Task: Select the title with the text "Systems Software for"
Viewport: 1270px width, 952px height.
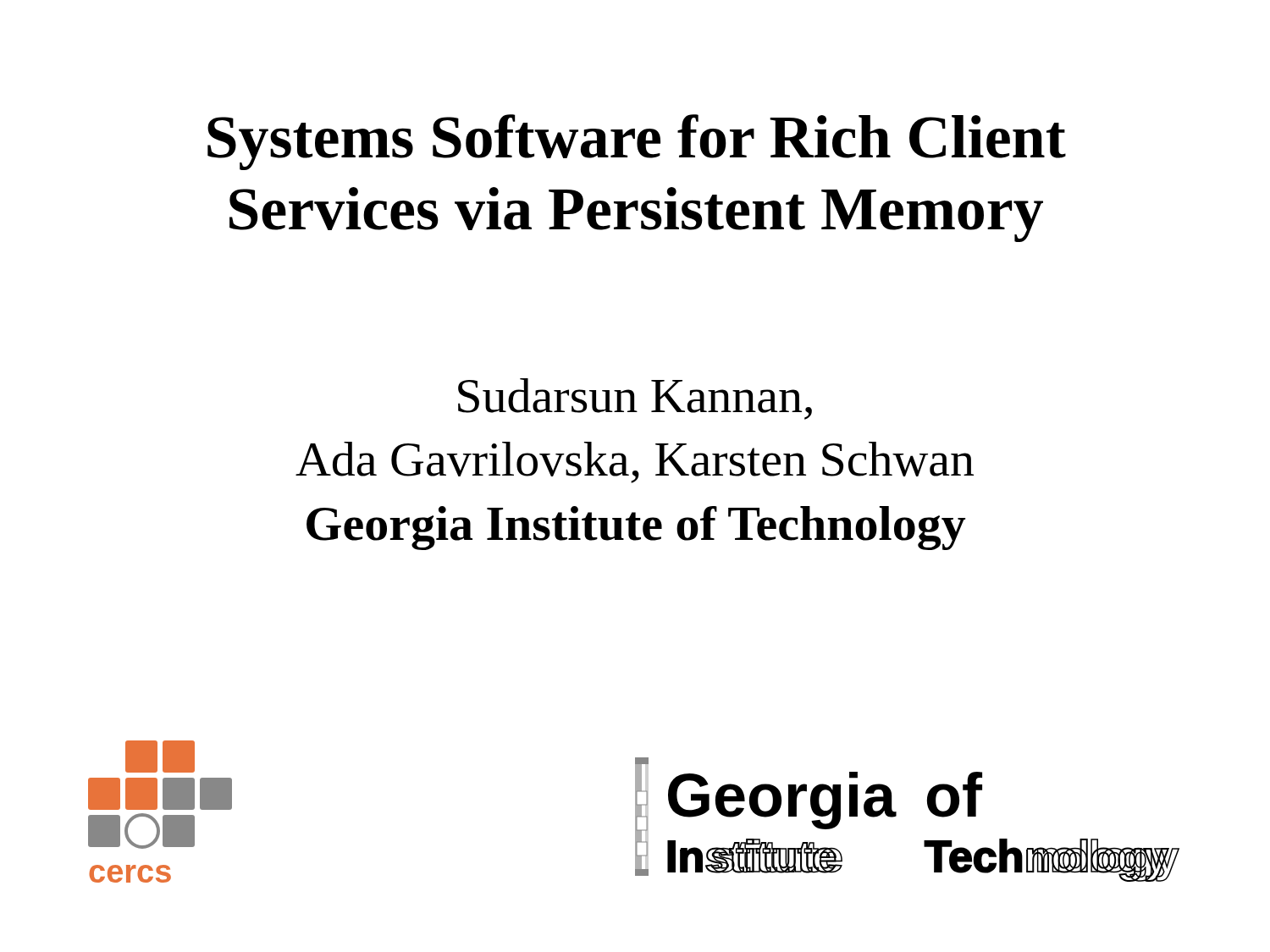Action: coord(635,173)
